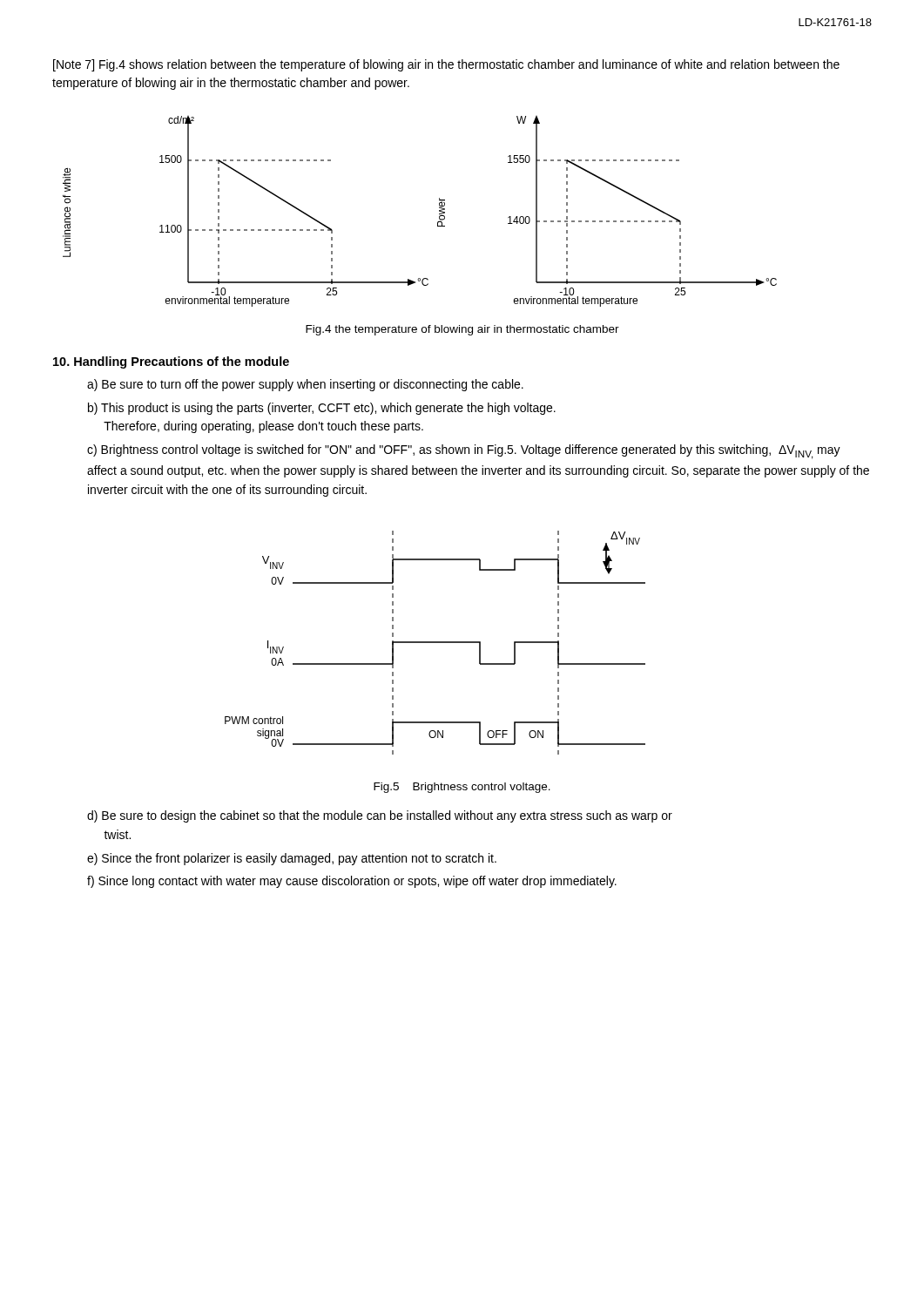The image size is (924, 1307).
Task: Click on the list item with the text "f) Since long contact with water"
Action: 352,881
